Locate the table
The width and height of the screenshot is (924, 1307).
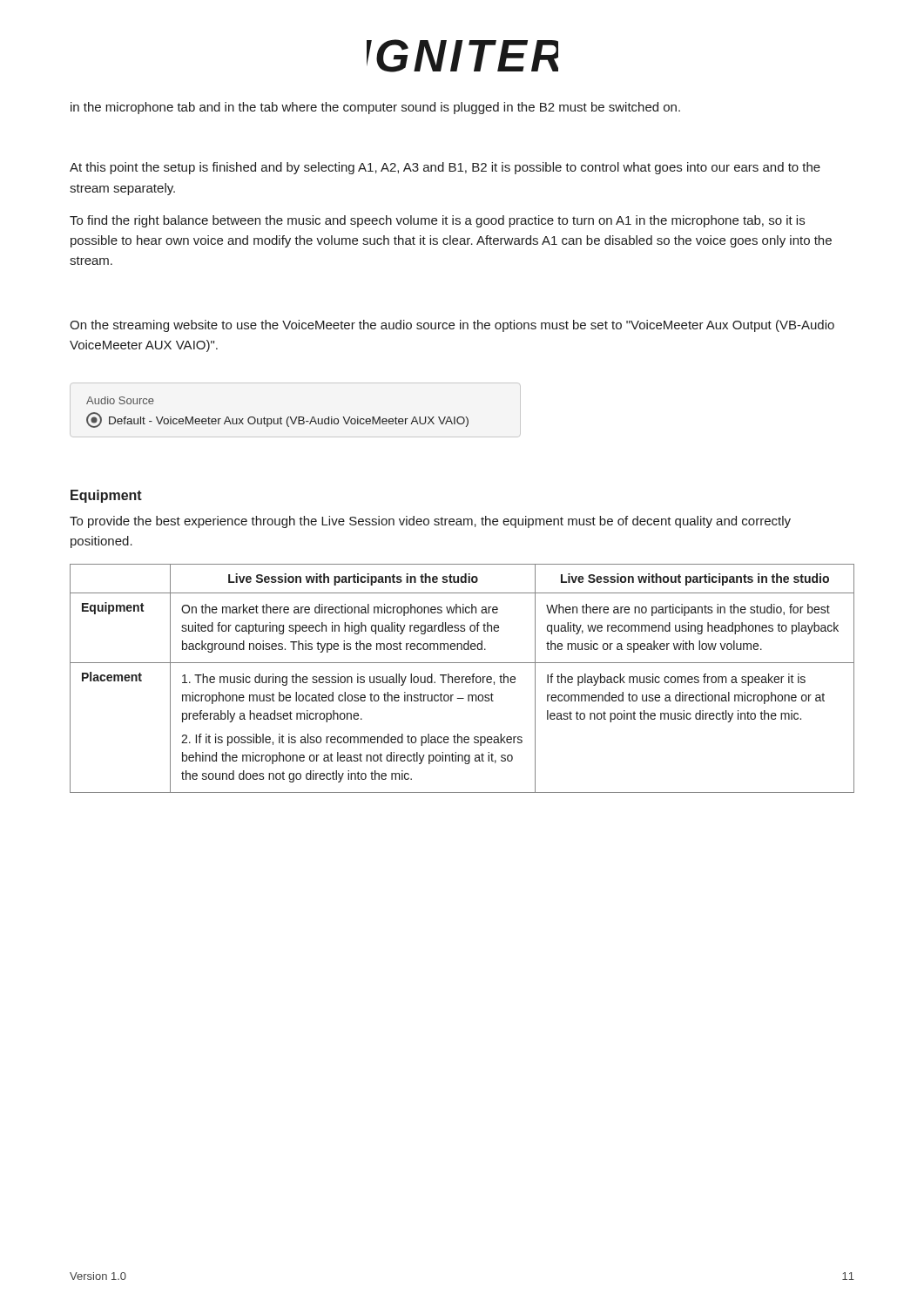tap(462, 678)
